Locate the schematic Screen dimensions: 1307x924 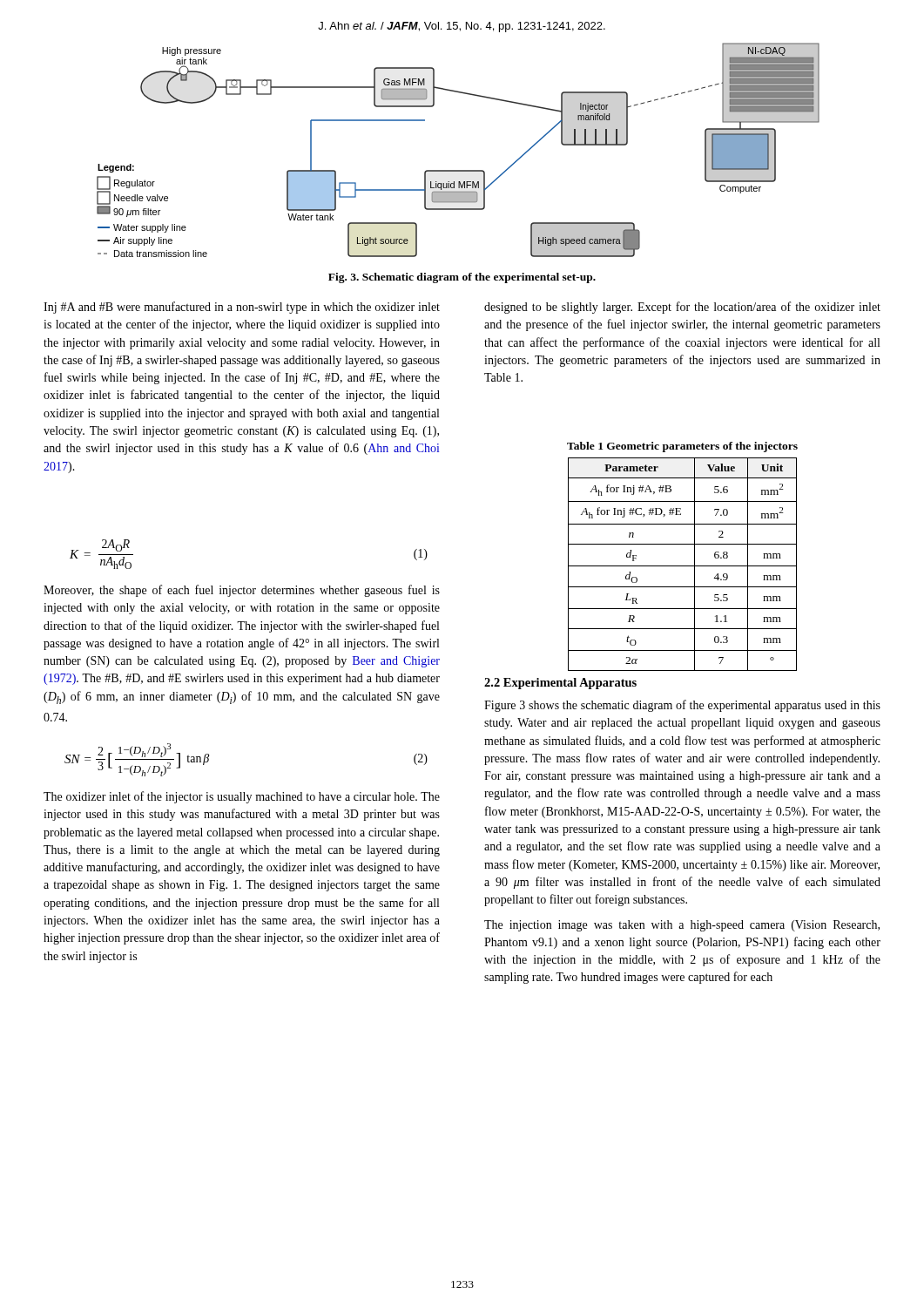(462, 155)
